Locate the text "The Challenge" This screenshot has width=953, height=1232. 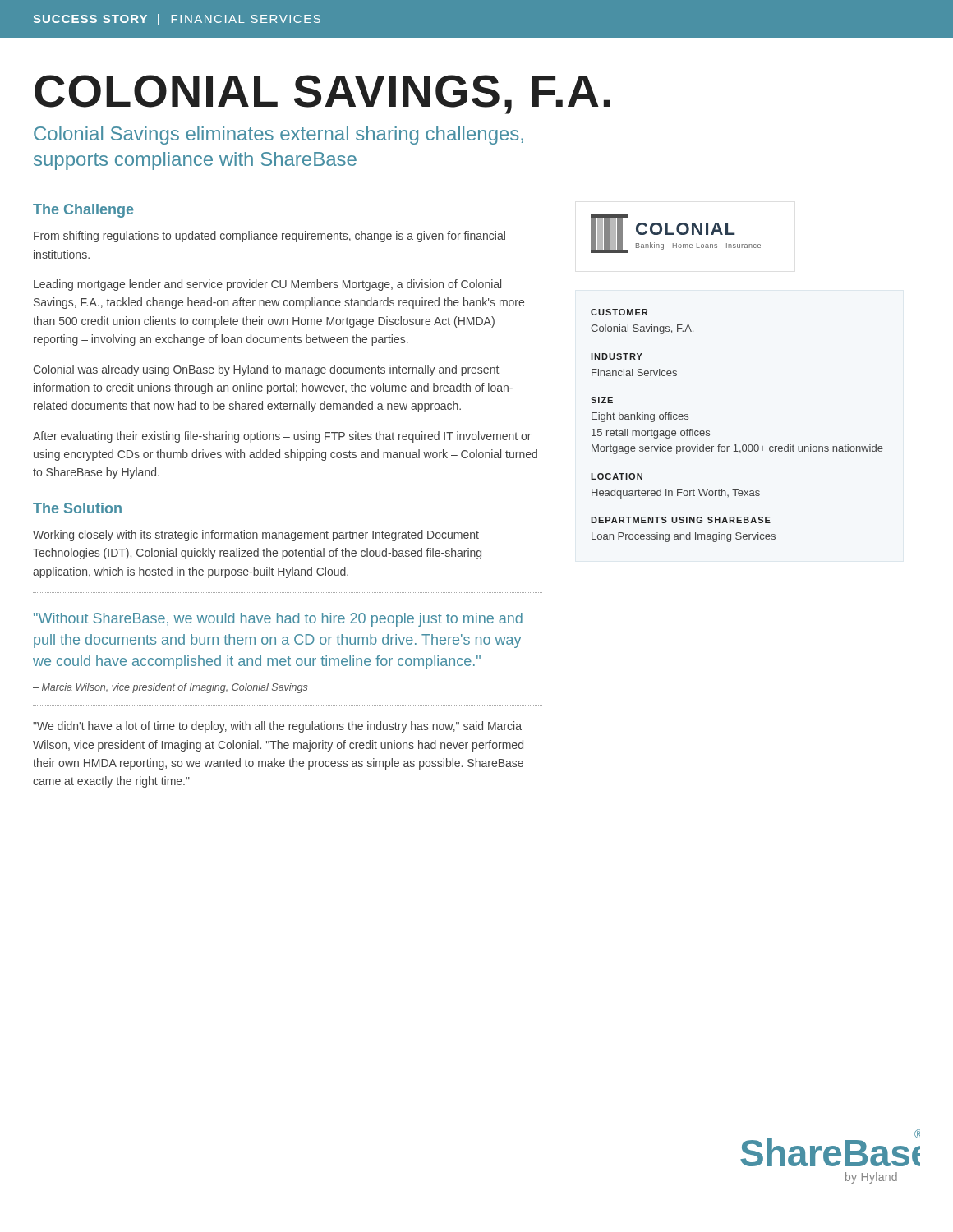pos(83,210)
